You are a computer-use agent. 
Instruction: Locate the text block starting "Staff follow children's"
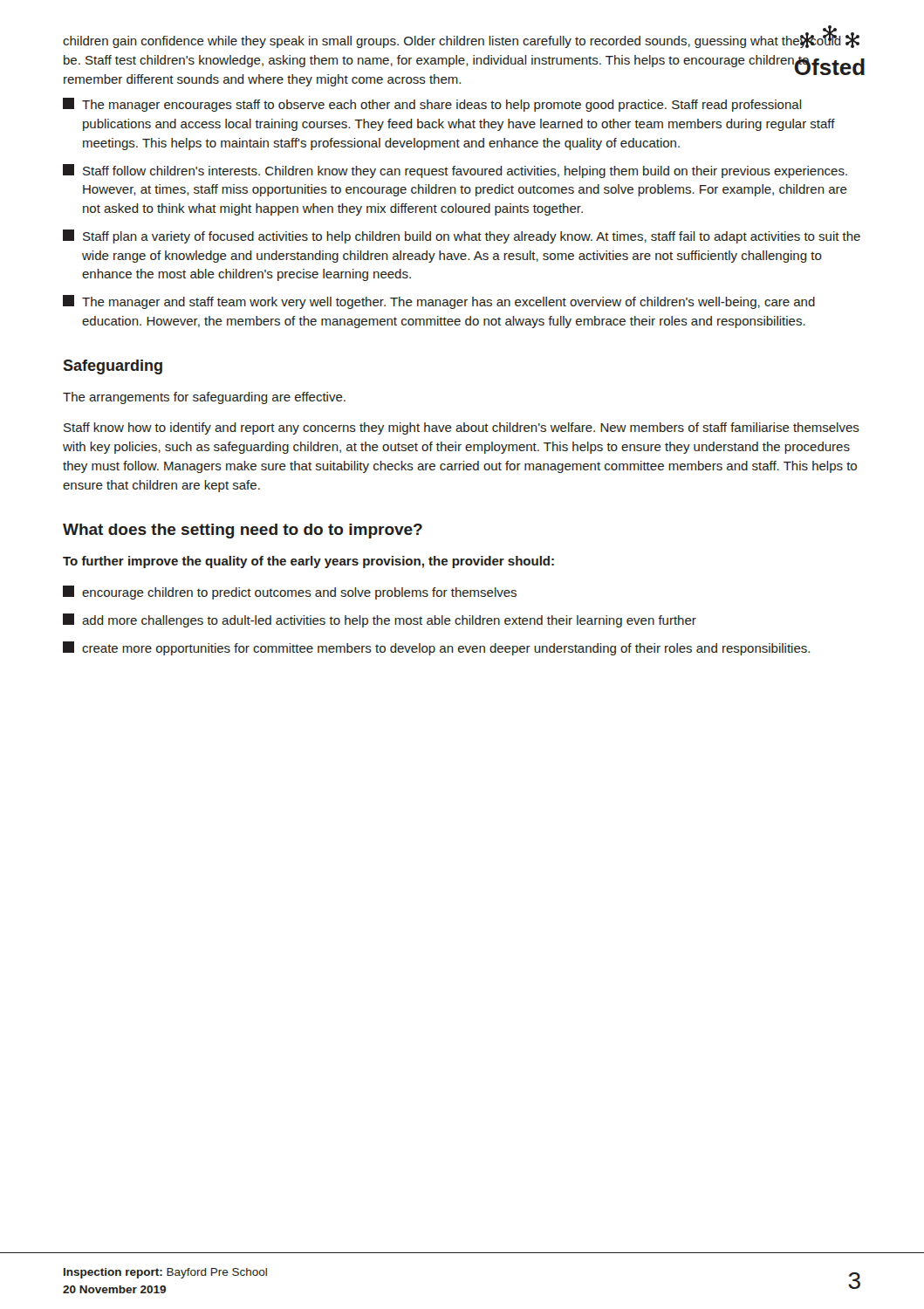click(462, 189)
